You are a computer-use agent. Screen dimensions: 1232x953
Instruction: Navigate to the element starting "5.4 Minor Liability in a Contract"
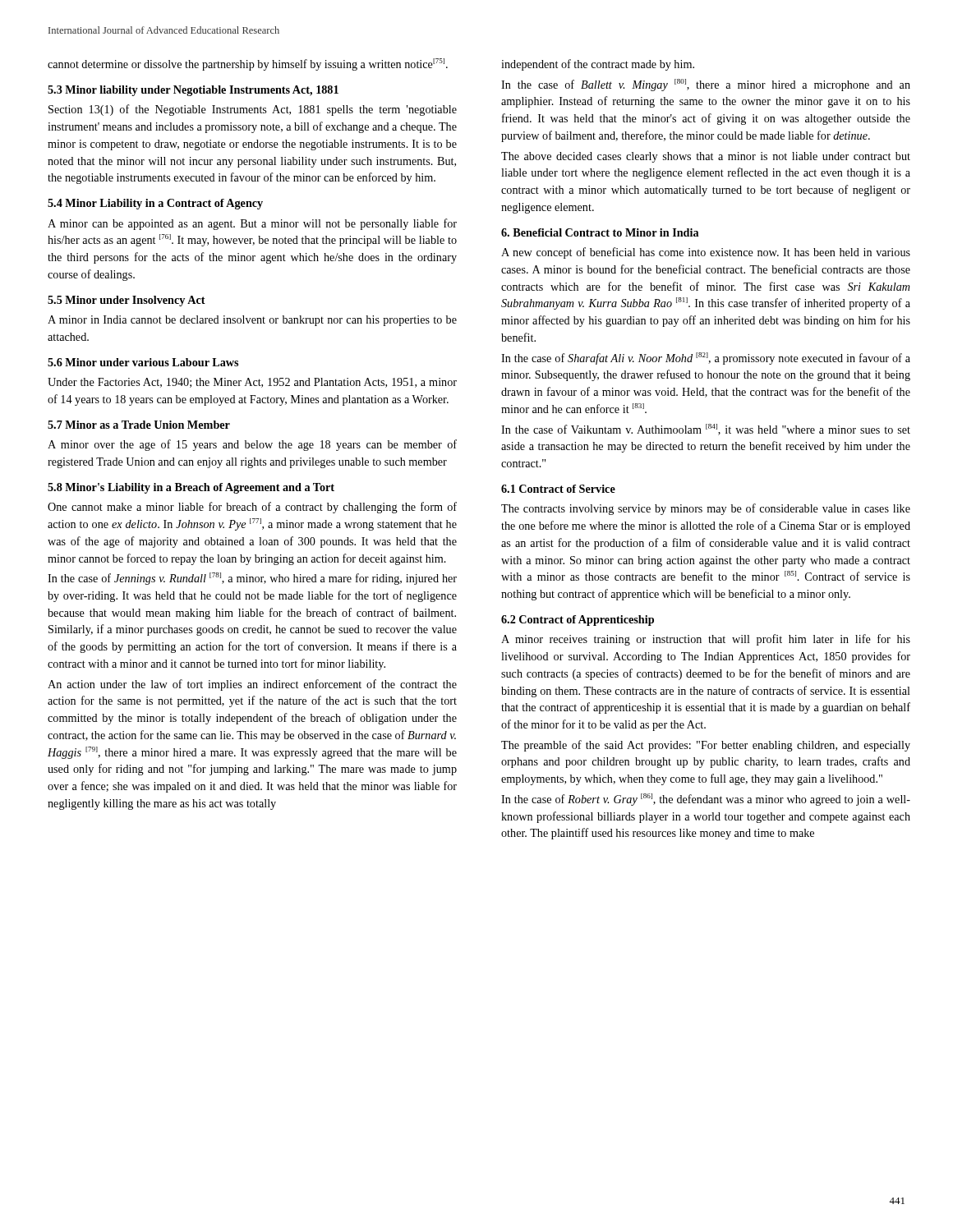[155, 203]
